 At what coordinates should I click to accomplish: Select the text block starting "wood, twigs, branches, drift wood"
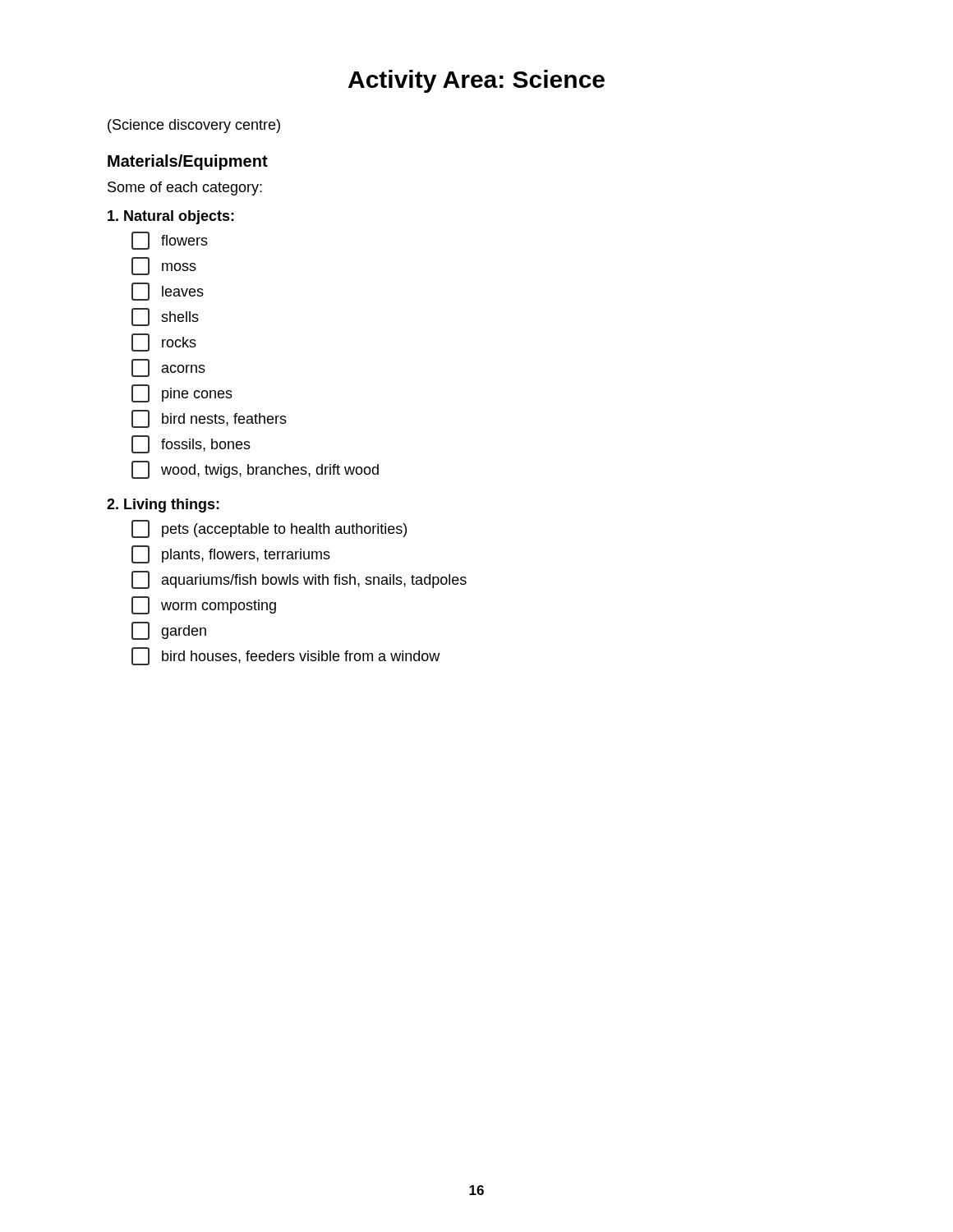tap(255, 470)
